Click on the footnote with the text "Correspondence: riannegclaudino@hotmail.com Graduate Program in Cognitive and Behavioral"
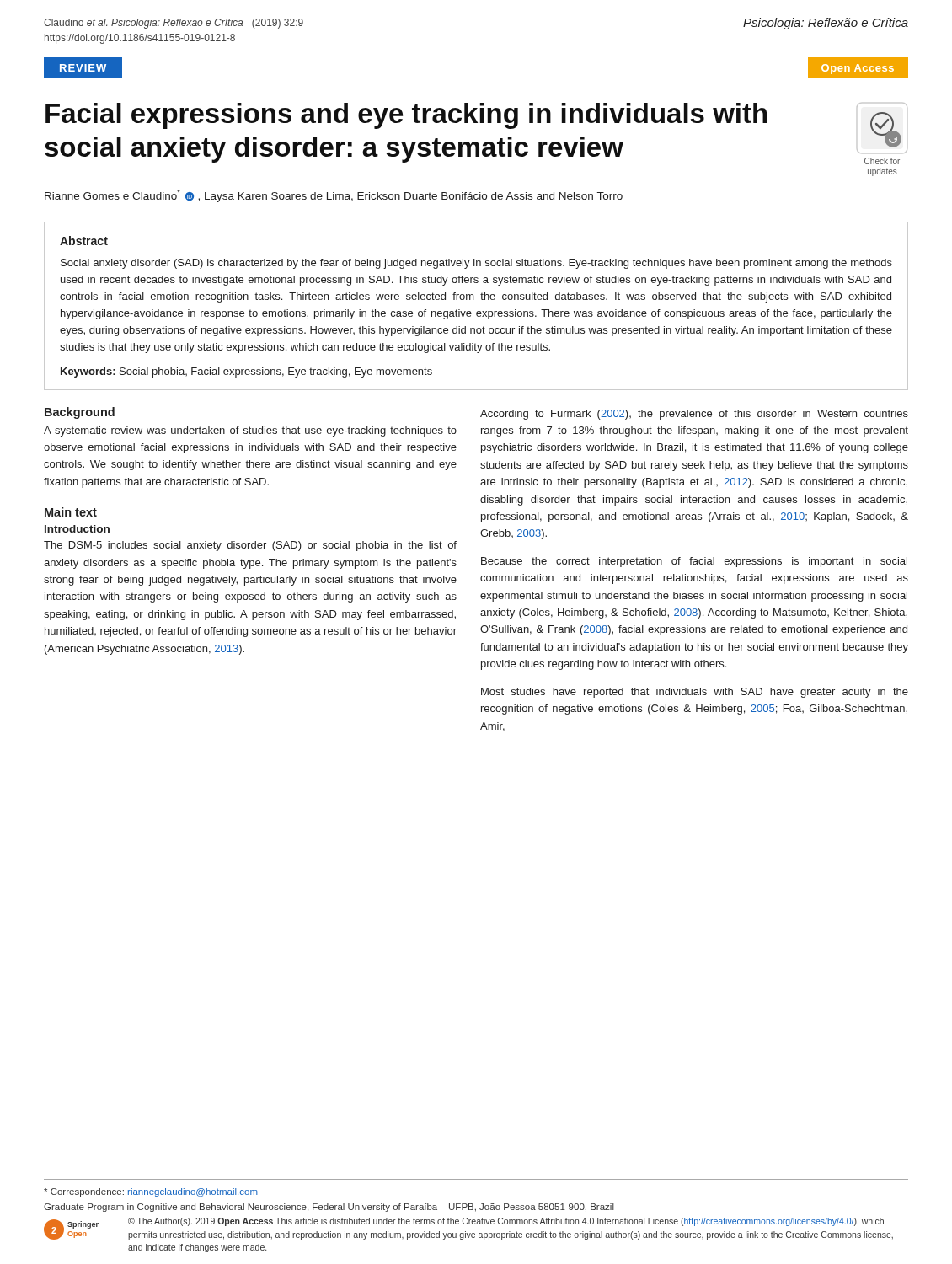Image resolution: width=952 pixels, height=1264 pixels. click(x=329, y=1199)
